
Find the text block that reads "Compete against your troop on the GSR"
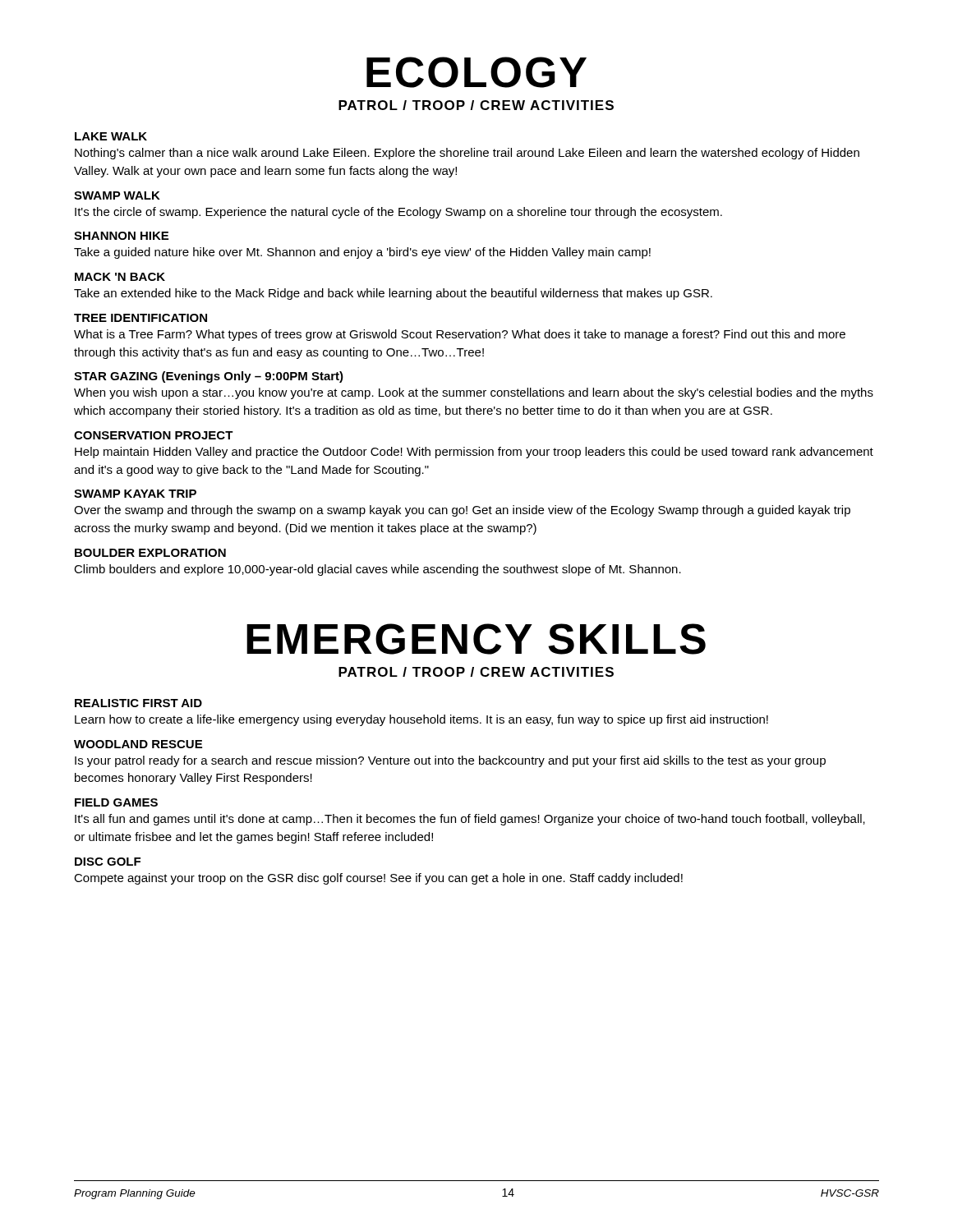pos(379,877)
